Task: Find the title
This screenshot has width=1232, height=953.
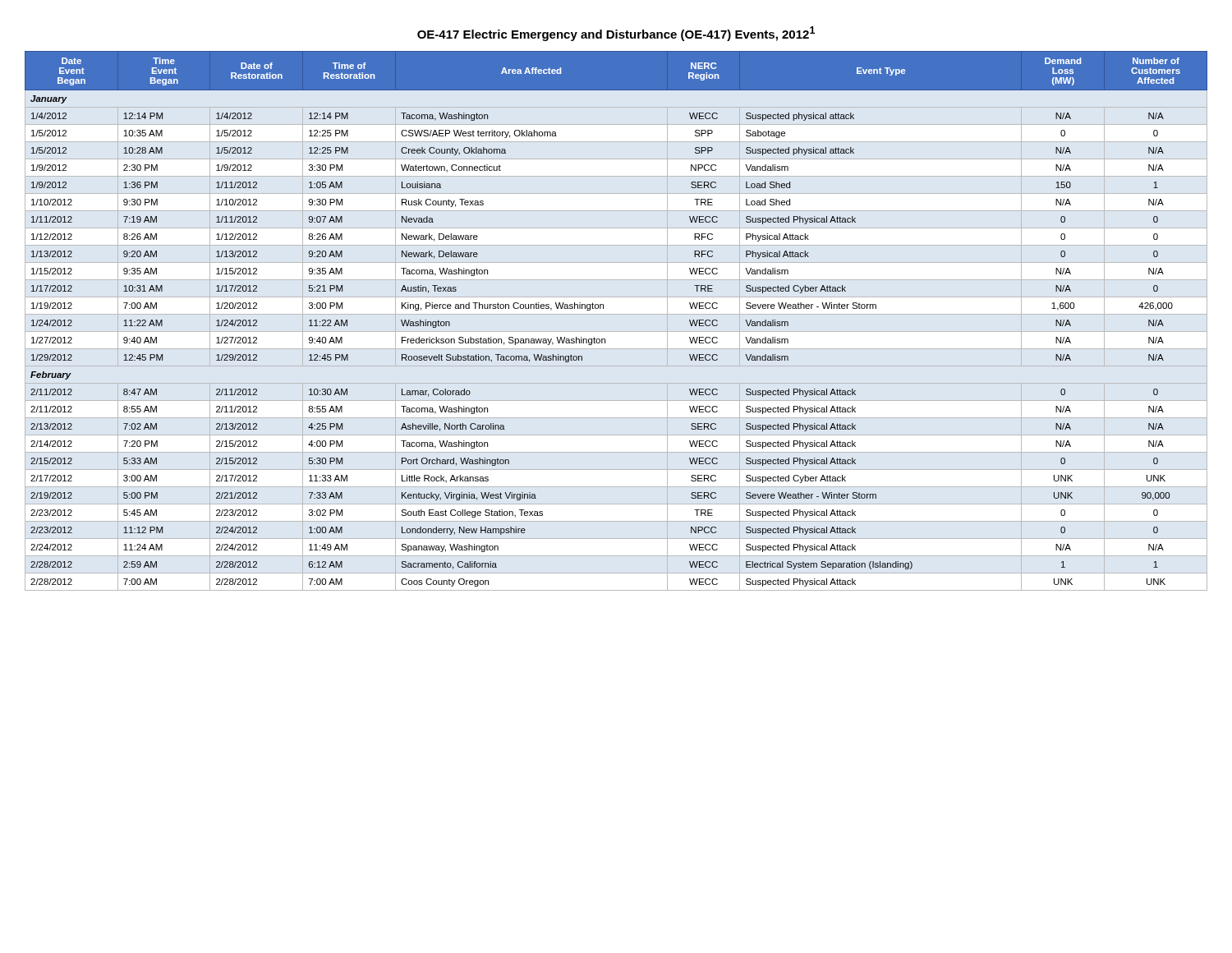Action: tap(616, 33)
